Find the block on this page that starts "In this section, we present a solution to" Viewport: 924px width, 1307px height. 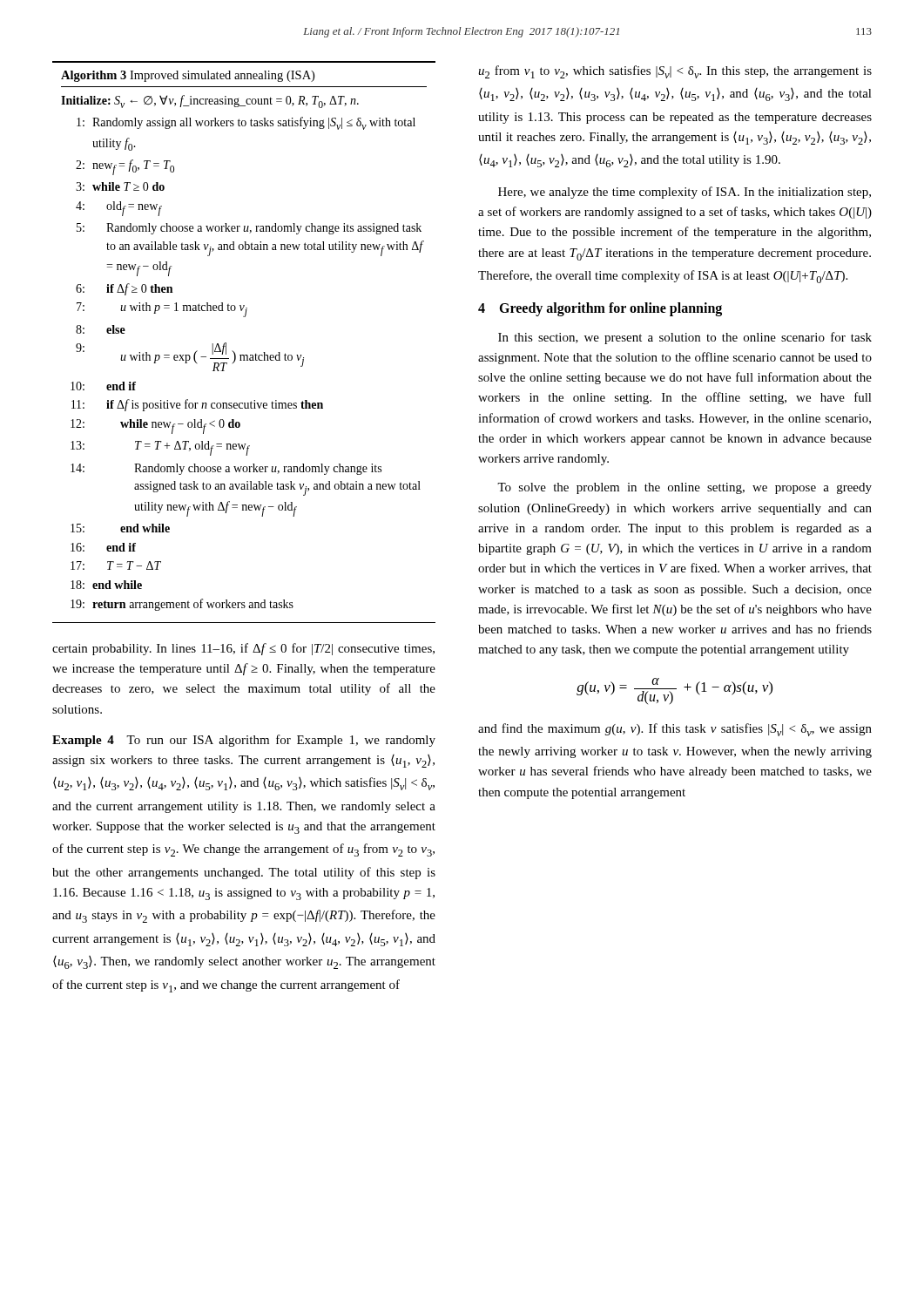click(675, 494)
